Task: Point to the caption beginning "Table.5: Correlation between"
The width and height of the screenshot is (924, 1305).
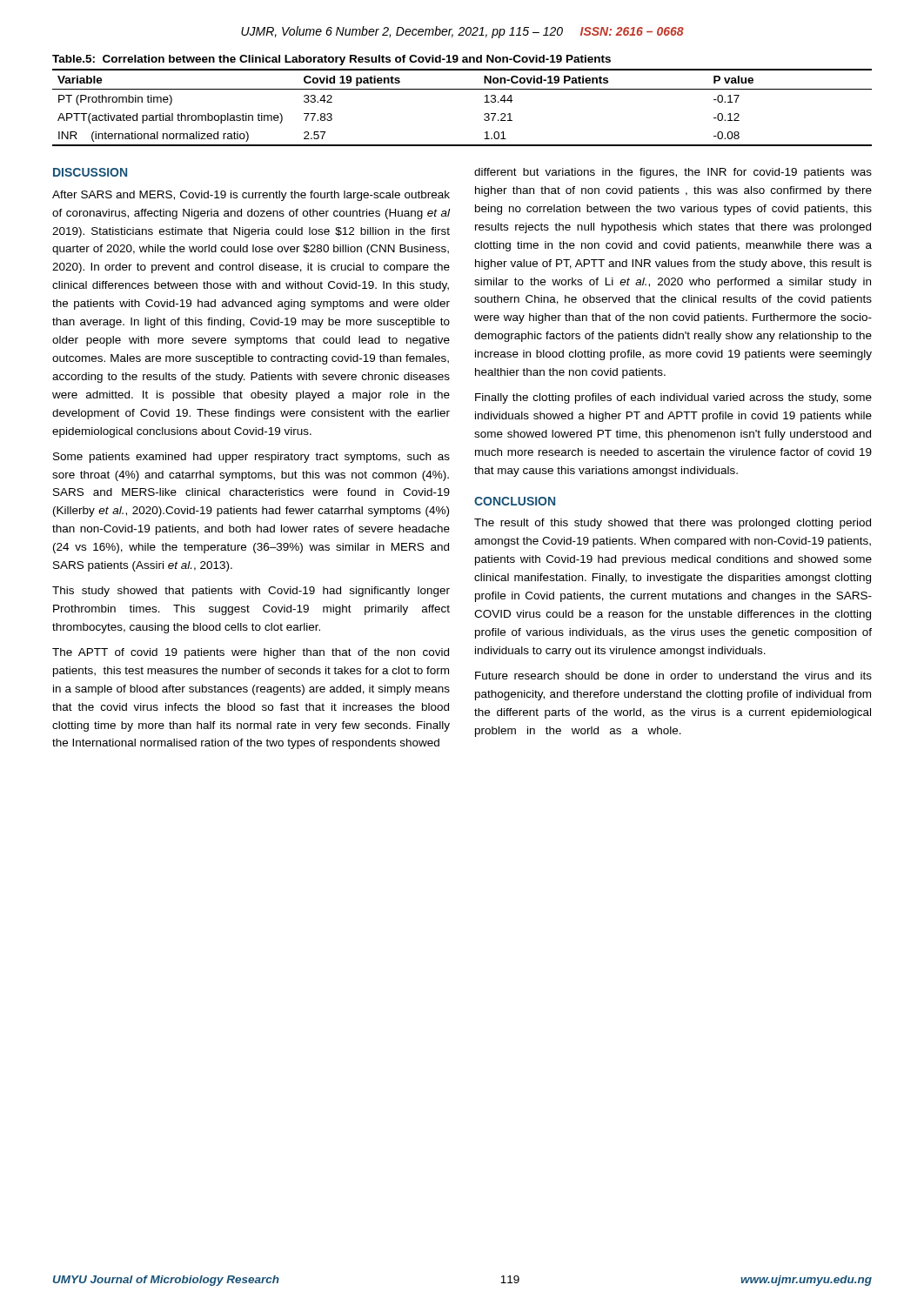Action: (332, 59)
